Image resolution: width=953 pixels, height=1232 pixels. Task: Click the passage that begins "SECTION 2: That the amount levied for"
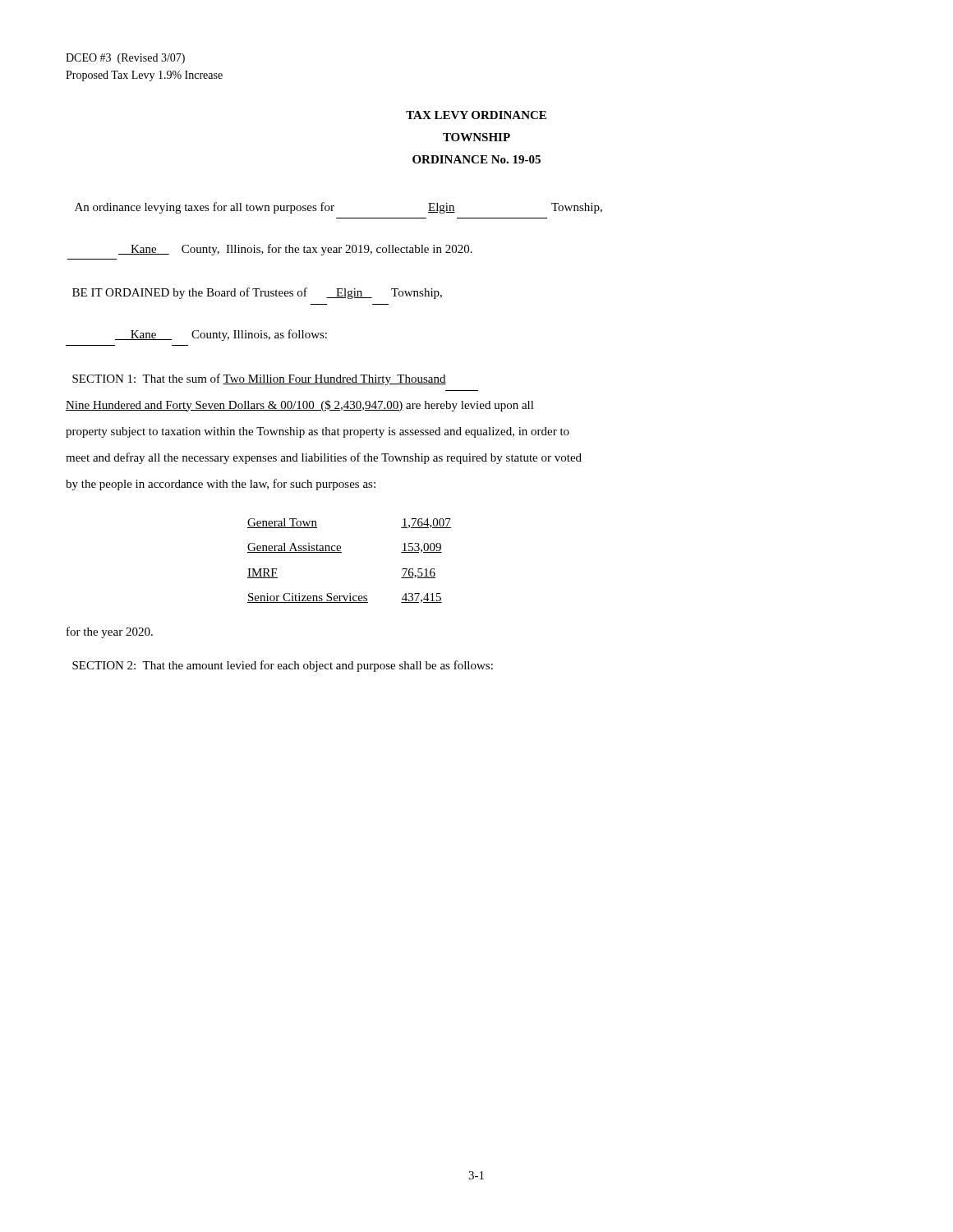280,665
